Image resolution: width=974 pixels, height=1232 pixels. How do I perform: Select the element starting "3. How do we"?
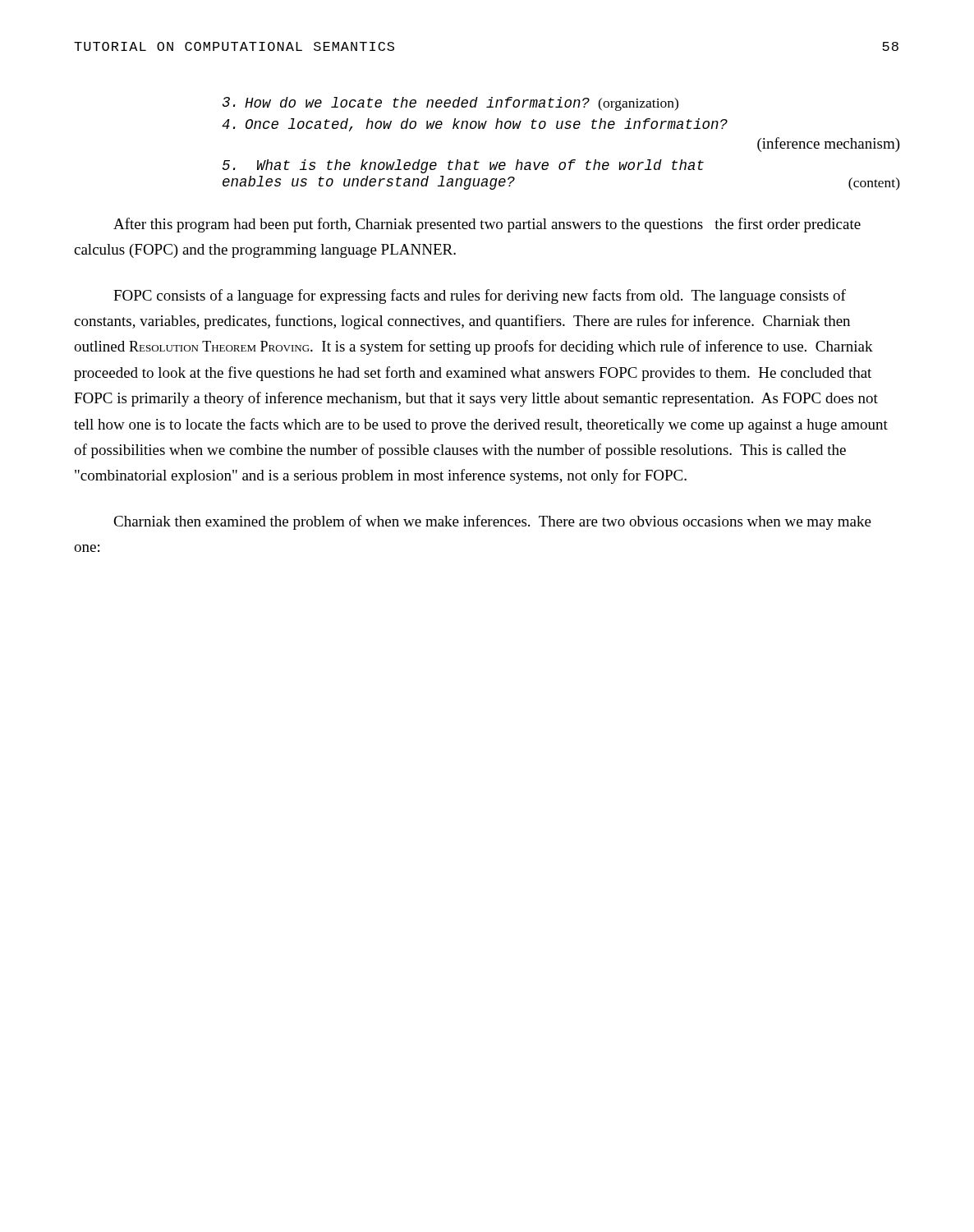click(450, 104)
